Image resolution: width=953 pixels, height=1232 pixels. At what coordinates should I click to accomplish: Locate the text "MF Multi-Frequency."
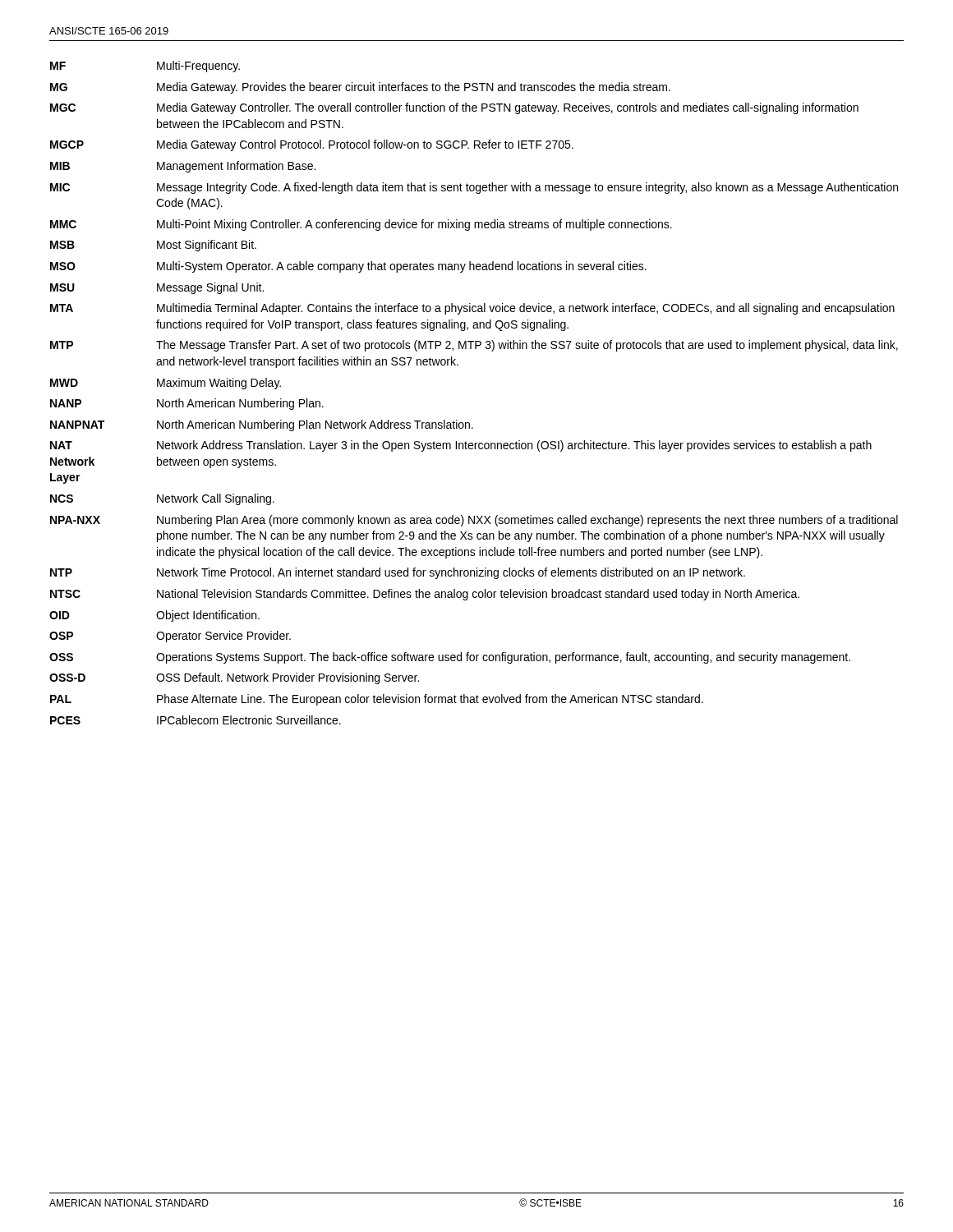tap(54, 66)
